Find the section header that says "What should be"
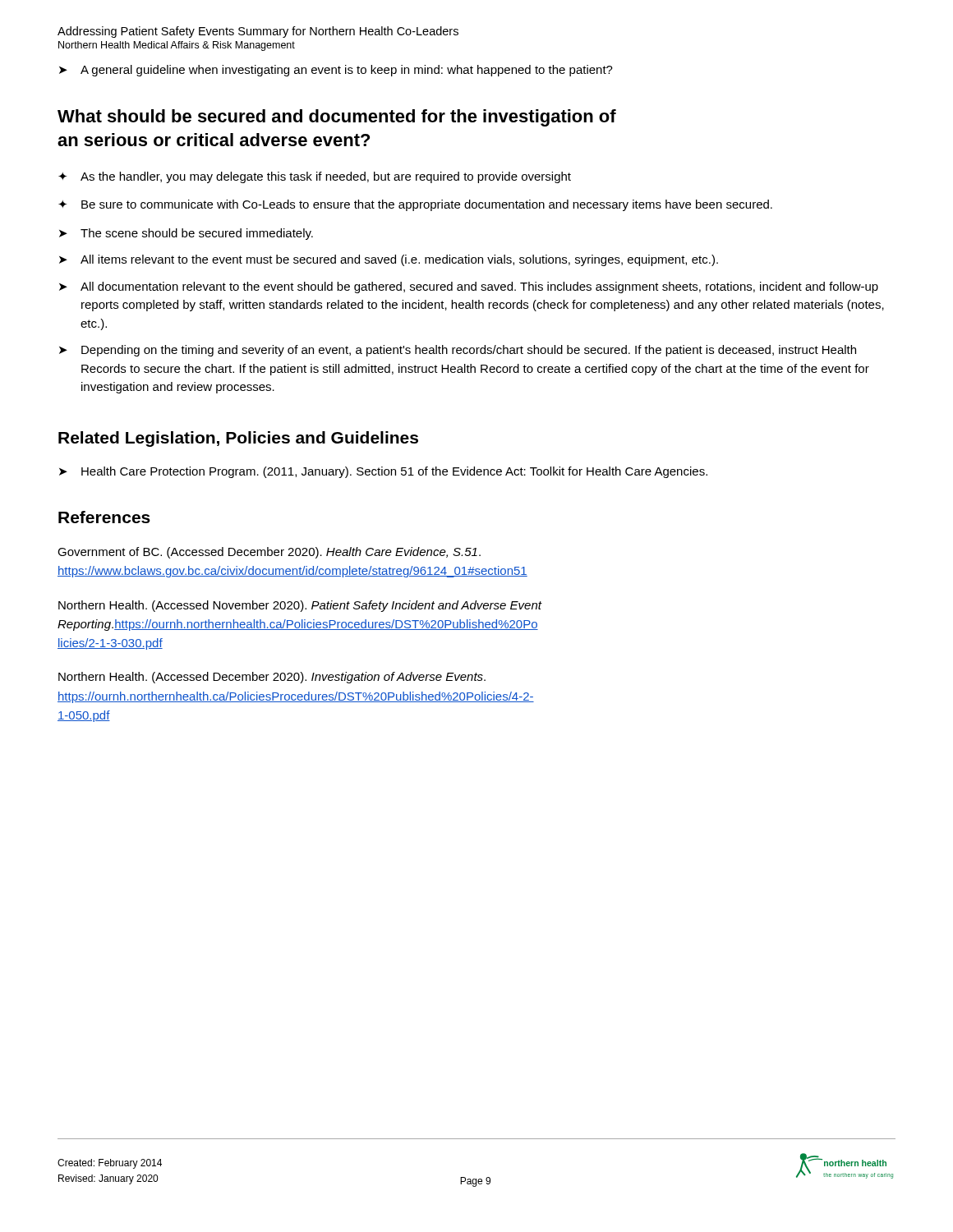The height and width of the screenshot is (1232, 953). [476, 128]
